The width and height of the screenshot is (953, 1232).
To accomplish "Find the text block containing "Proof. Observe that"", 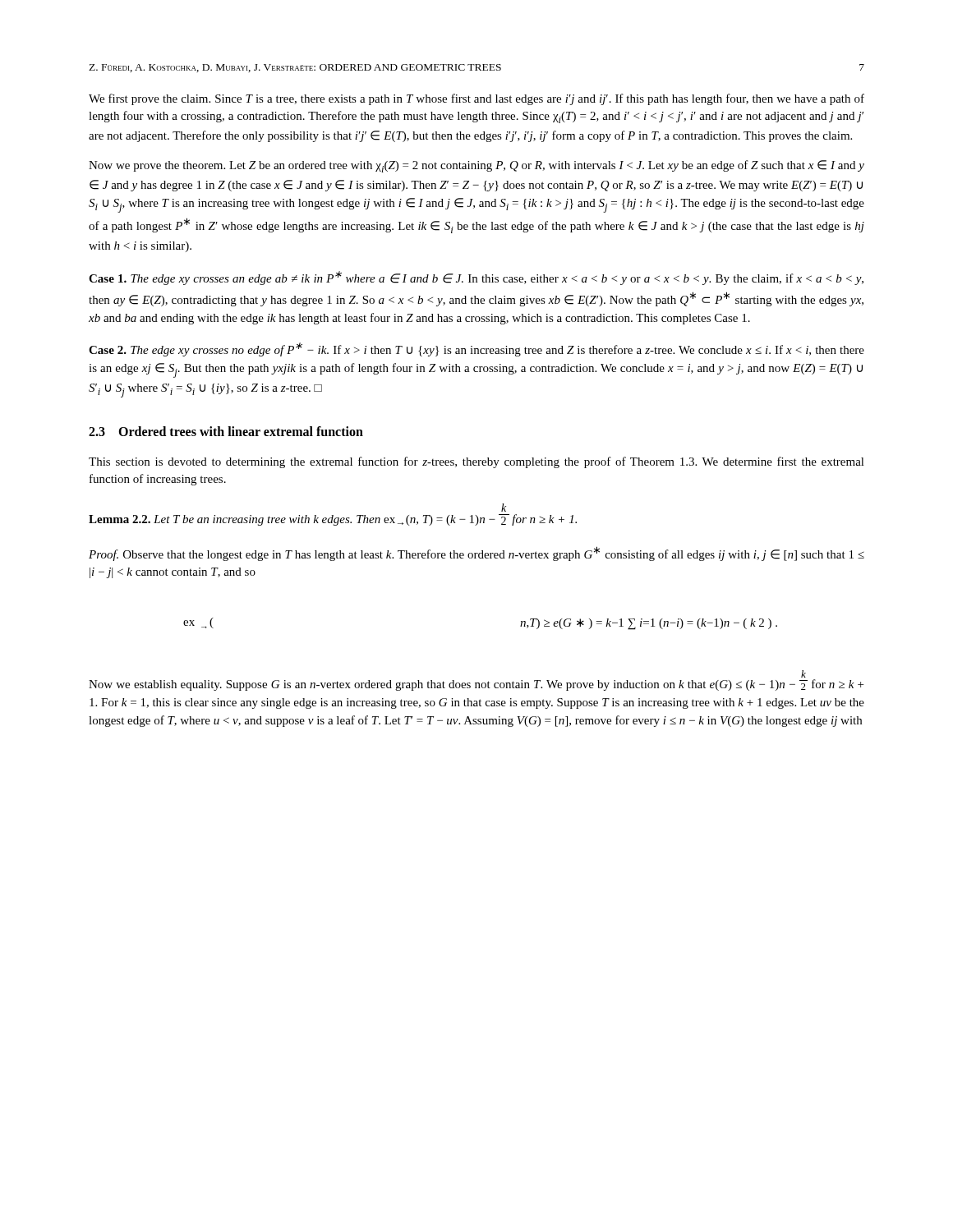I will coord(476,561).
